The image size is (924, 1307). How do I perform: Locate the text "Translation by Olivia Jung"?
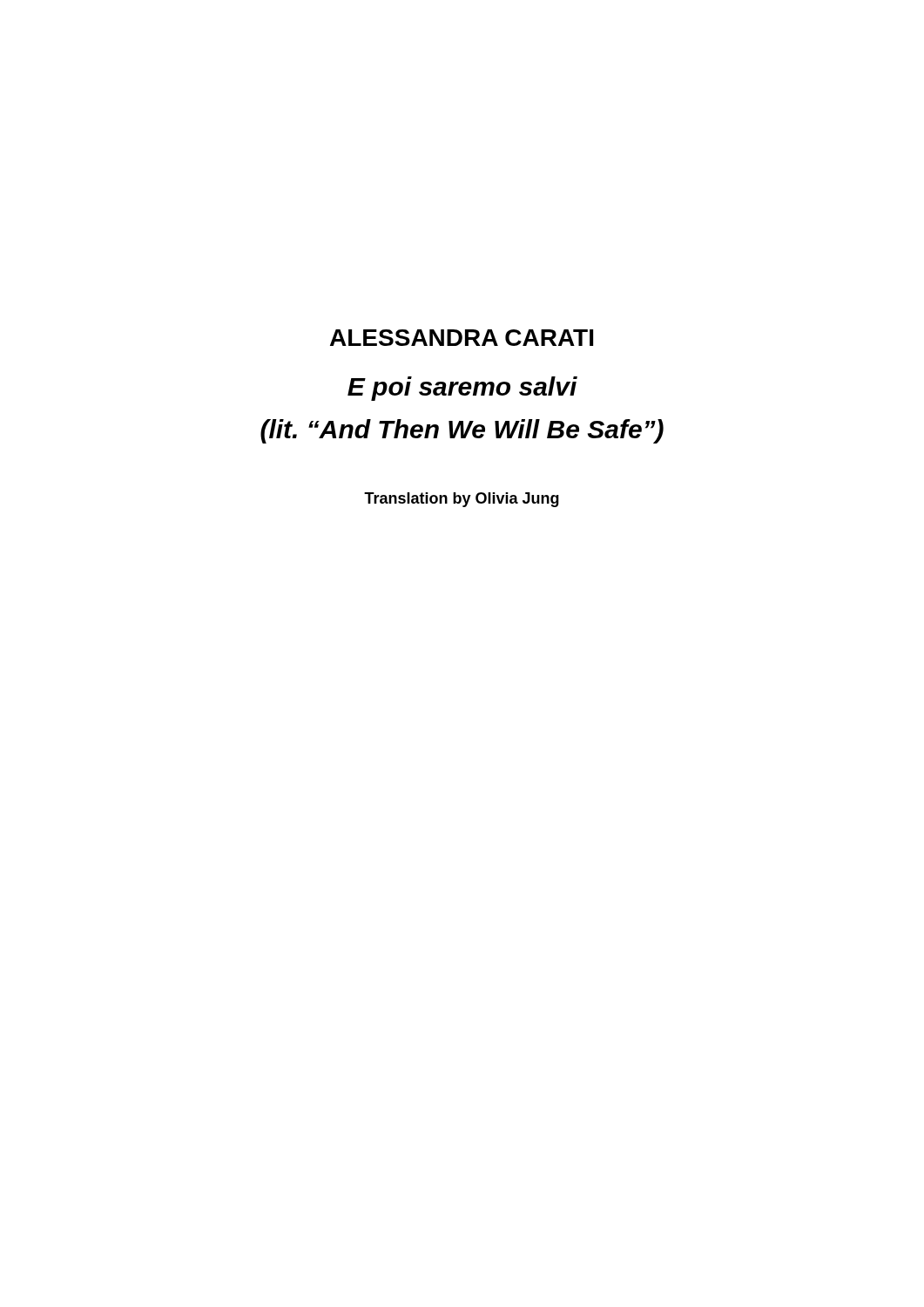[x=462, y=499]
